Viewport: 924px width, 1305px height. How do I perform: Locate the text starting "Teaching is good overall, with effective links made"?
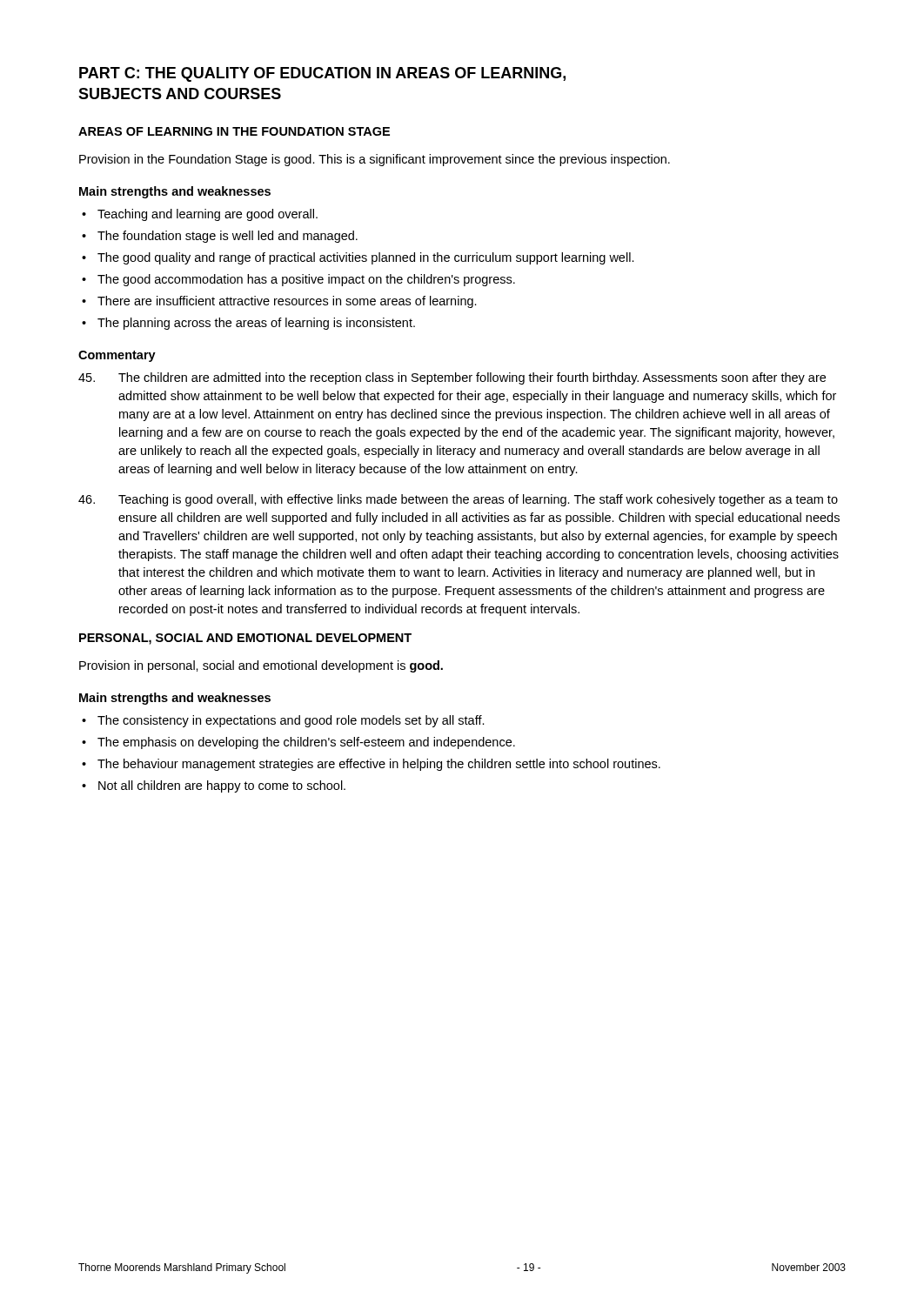pyautogui.click(x=462, y=554)
